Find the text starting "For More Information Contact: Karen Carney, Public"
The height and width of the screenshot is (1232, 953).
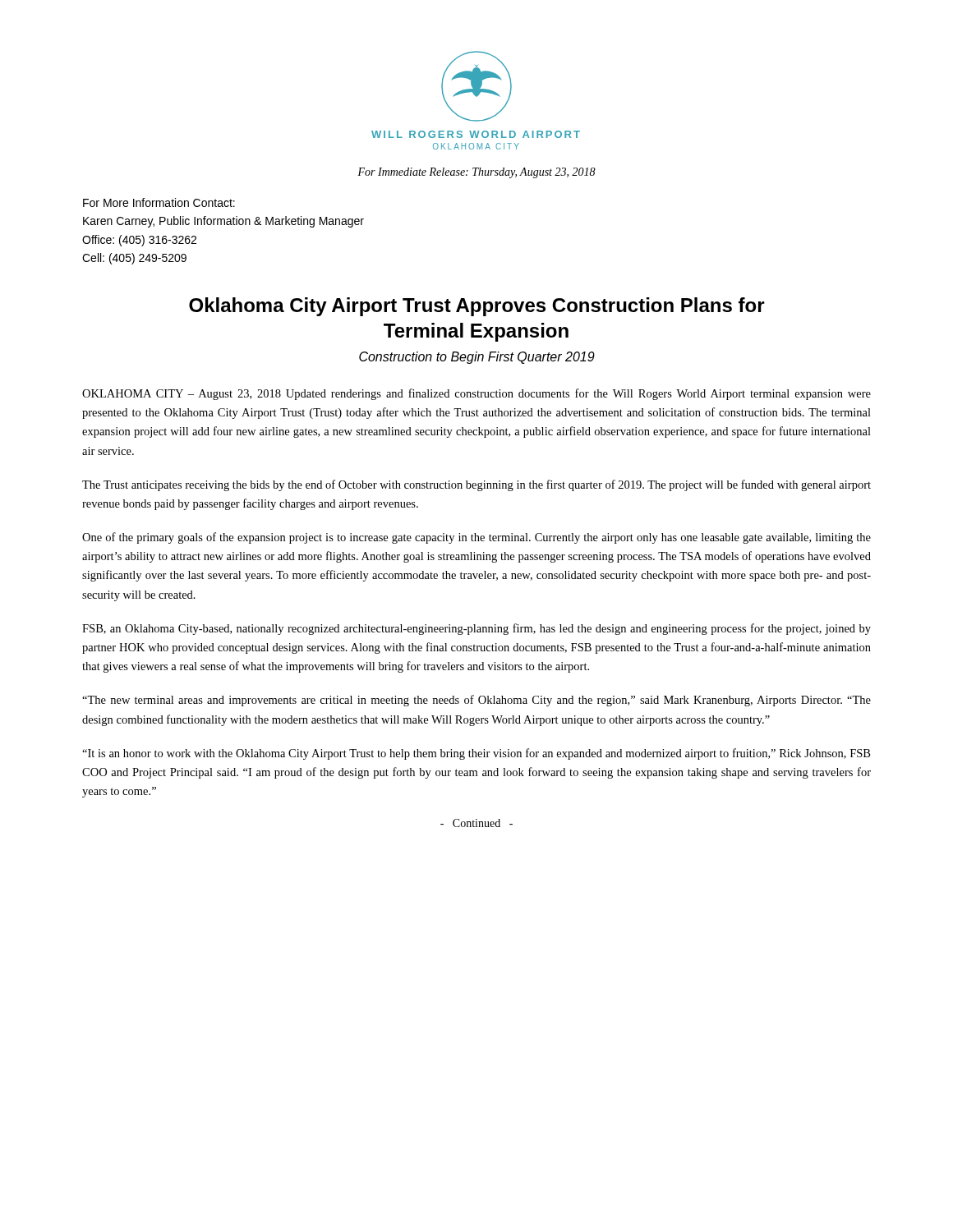click(223, 230)
